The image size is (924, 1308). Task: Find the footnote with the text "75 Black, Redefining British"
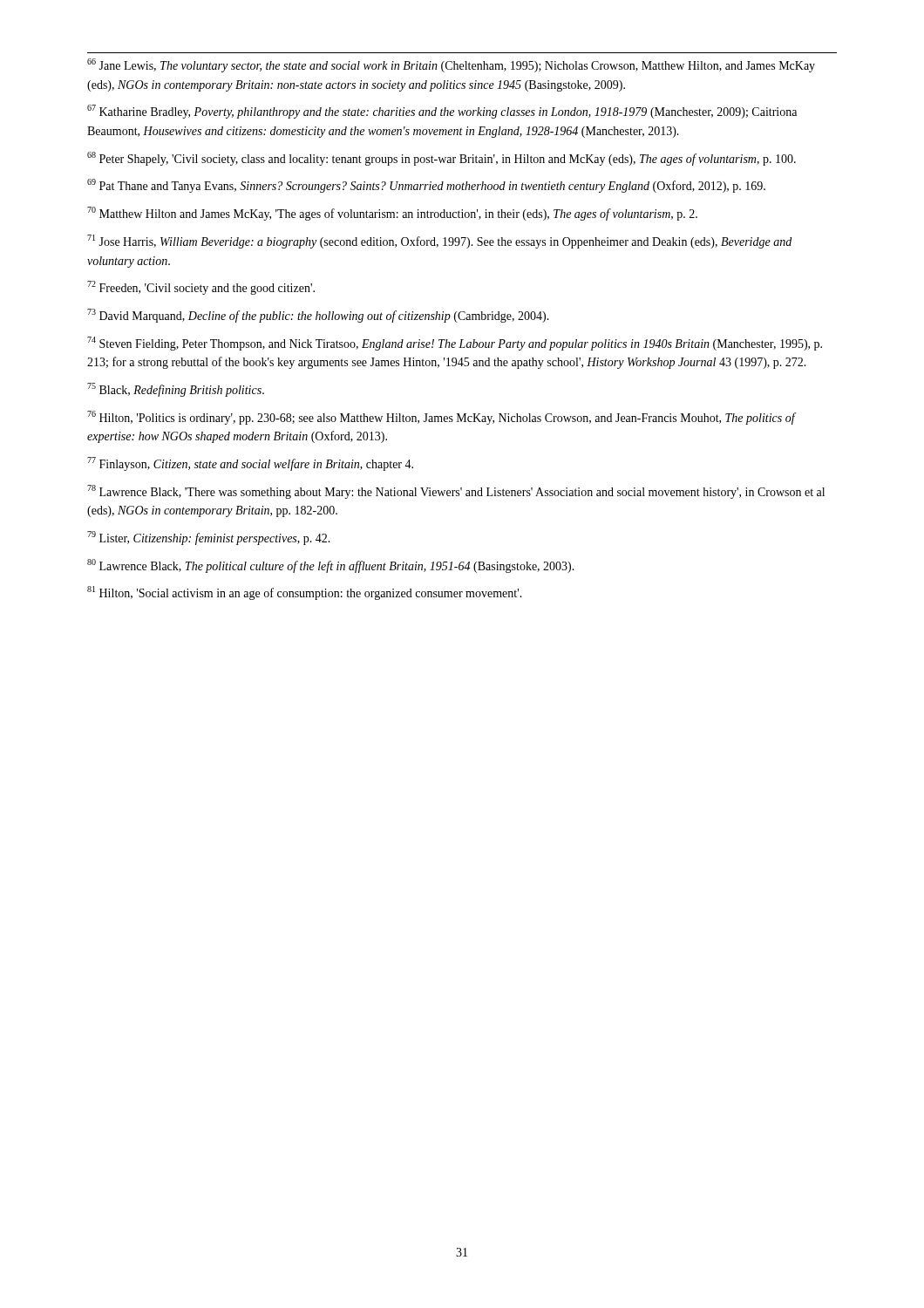176,389
